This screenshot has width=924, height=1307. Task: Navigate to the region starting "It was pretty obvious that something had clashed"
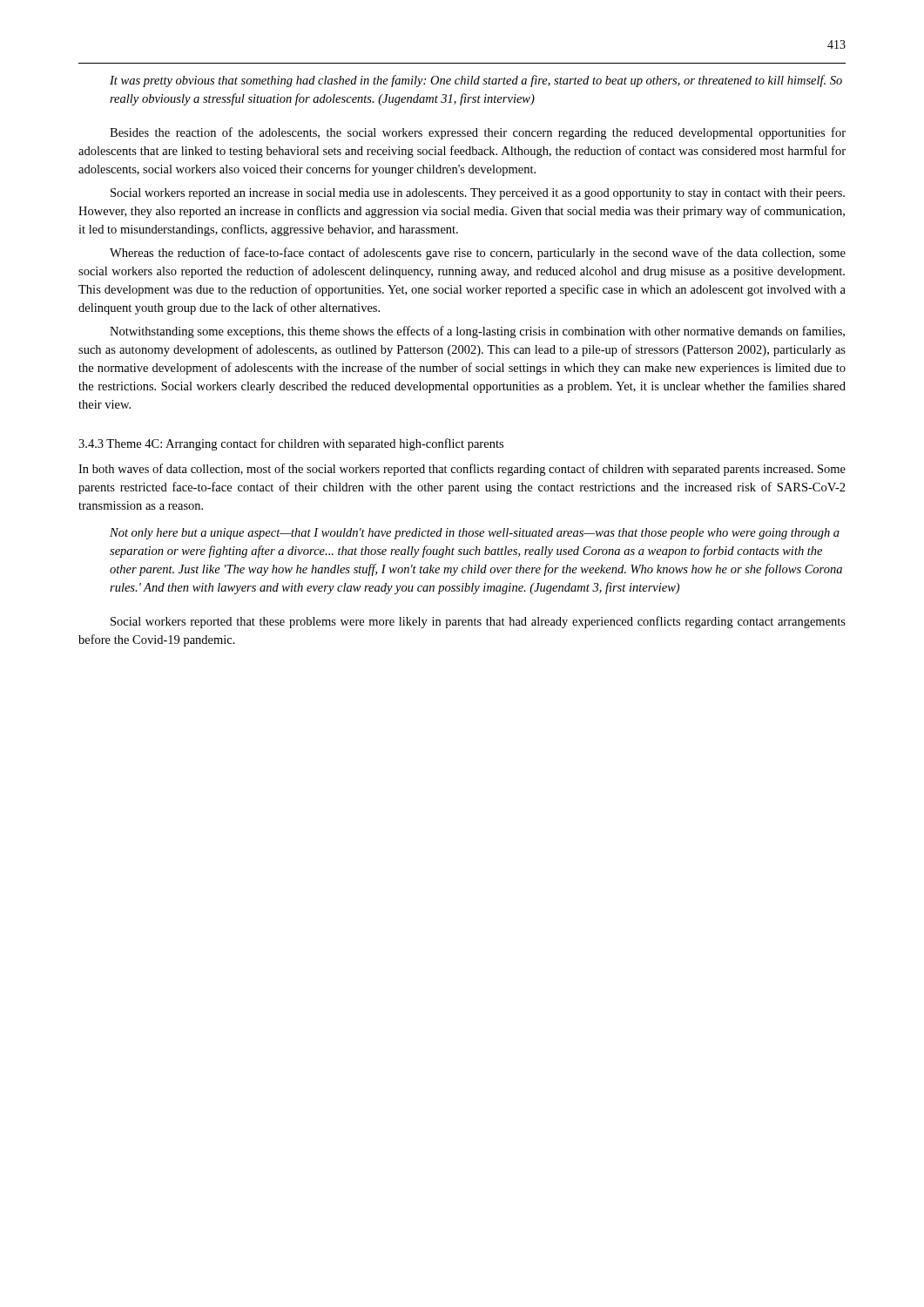click(x=476, y=89)
